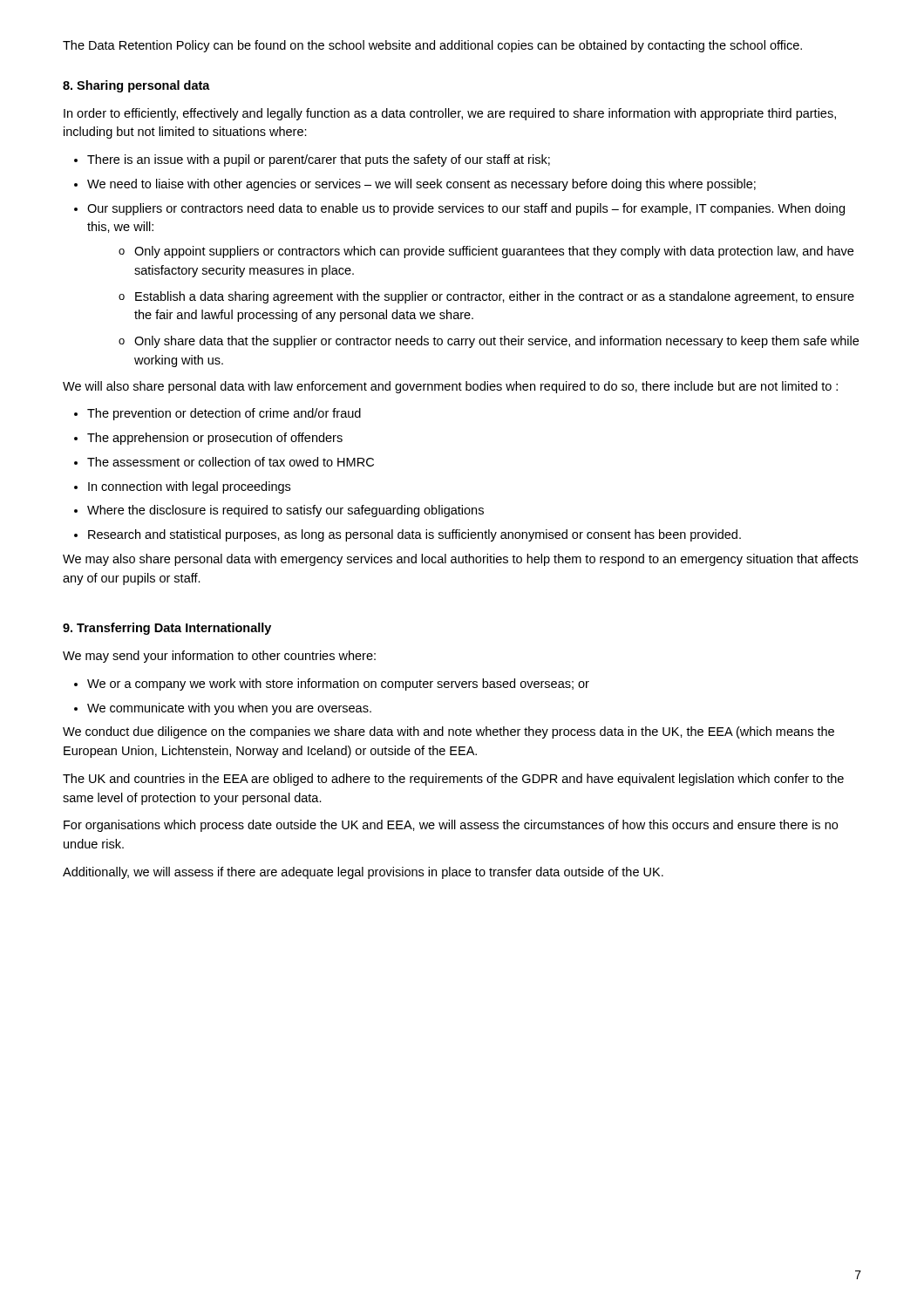
Task: Locate the text starting "We will also share"
Action: point(451,386)
